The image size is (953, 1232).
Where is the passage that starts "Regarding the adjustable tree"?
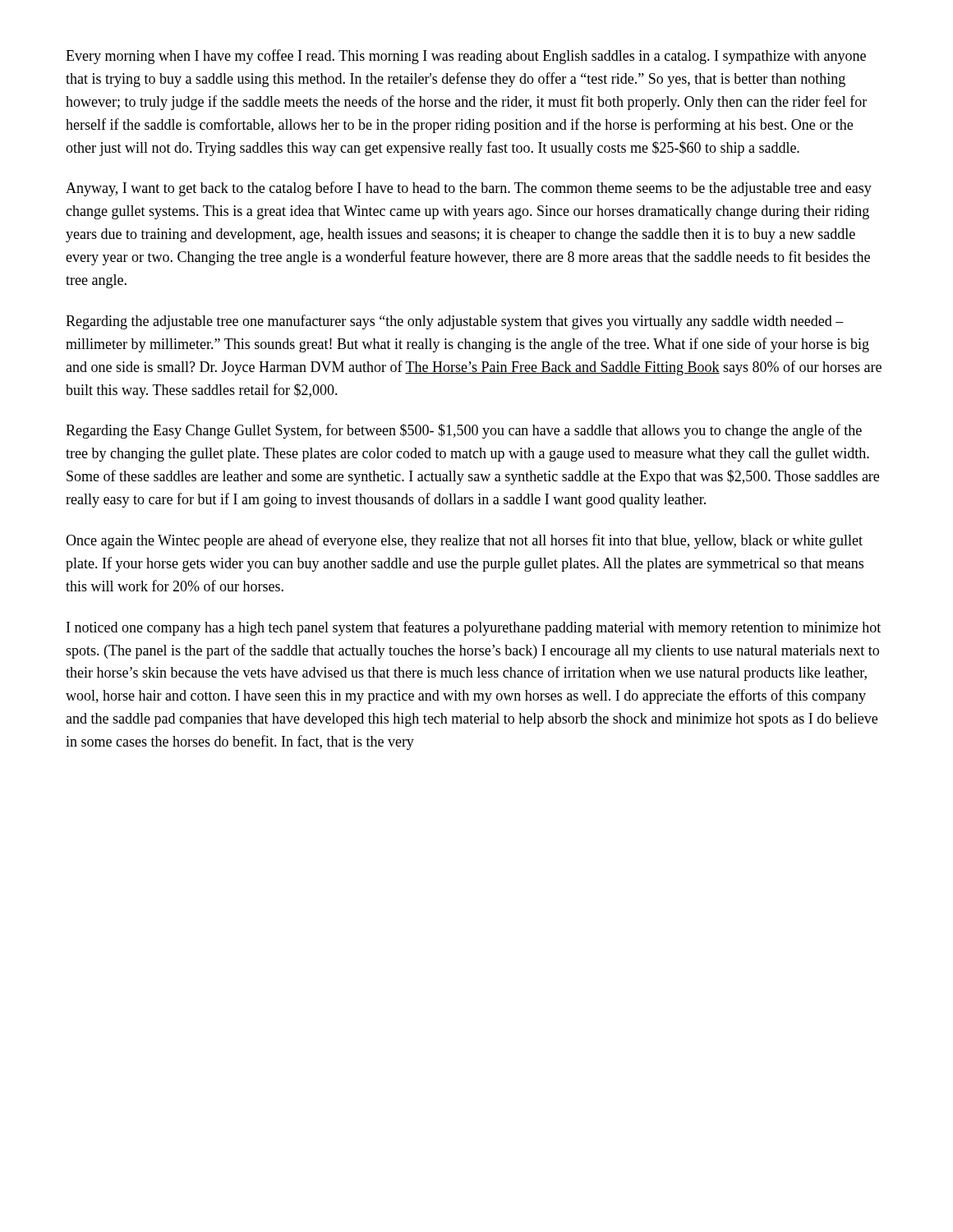pyautogui.click(x=474, y=355)
